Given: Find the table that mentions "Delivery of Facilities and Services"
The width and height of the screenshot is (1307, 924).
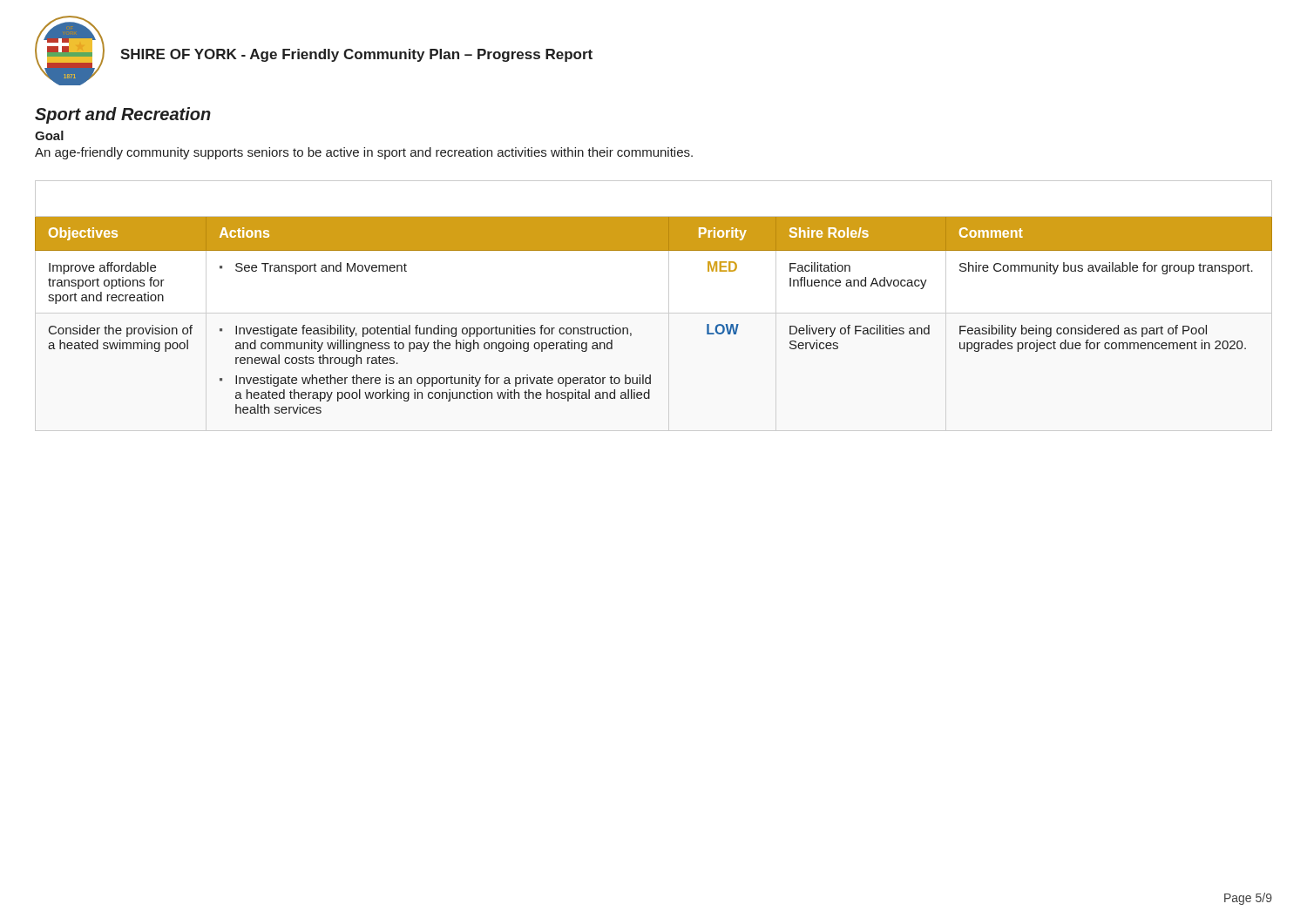Looking at the screenshot, I should click(x=654, y=306).
